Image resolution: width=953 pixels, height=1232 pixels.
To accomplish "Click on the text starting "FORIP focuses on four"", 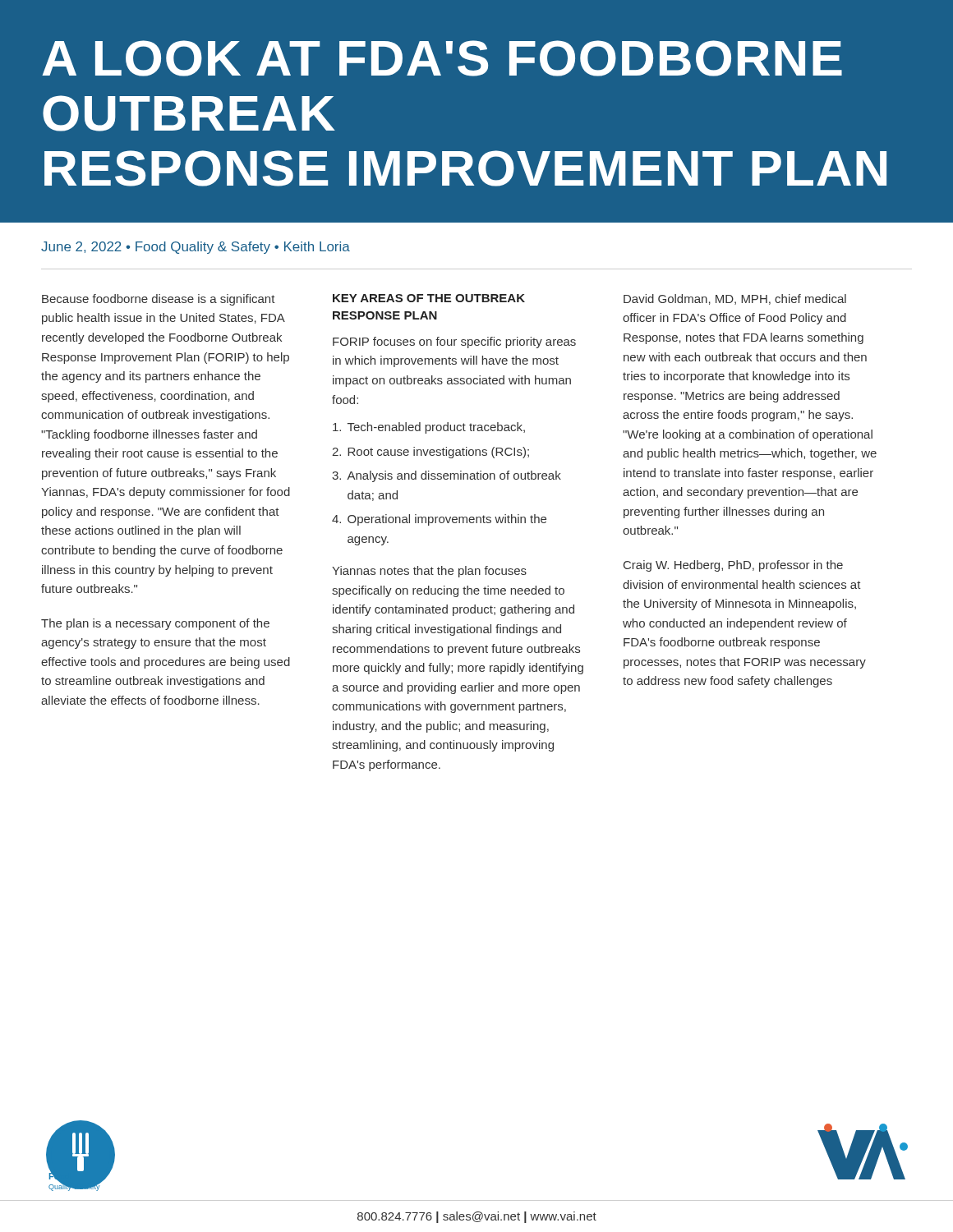I will tap(454, 370).
